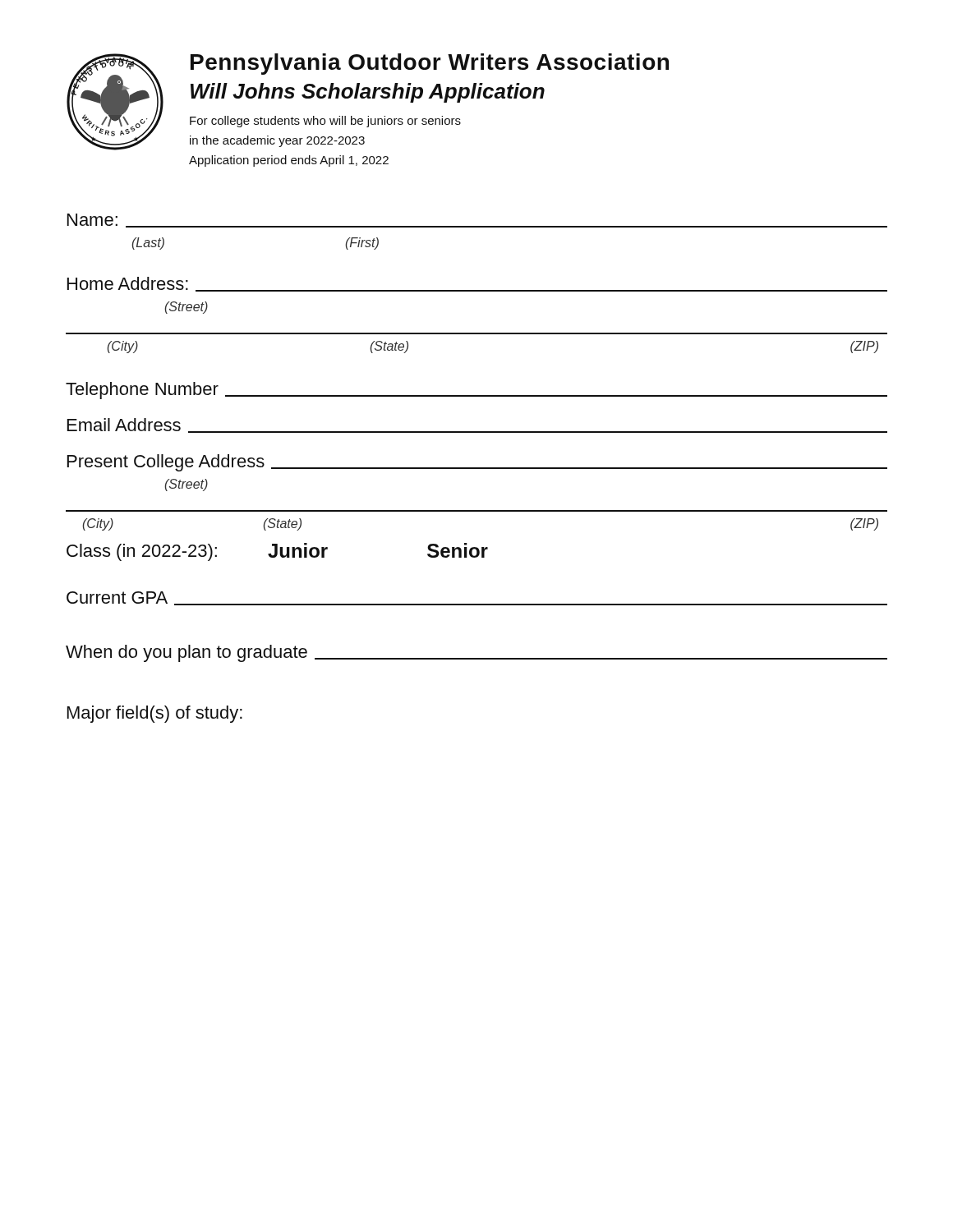The height and width of the screenshot is (1232, 953).
Task: Click the passage that begins "When do you plan"
Action: 476,652
